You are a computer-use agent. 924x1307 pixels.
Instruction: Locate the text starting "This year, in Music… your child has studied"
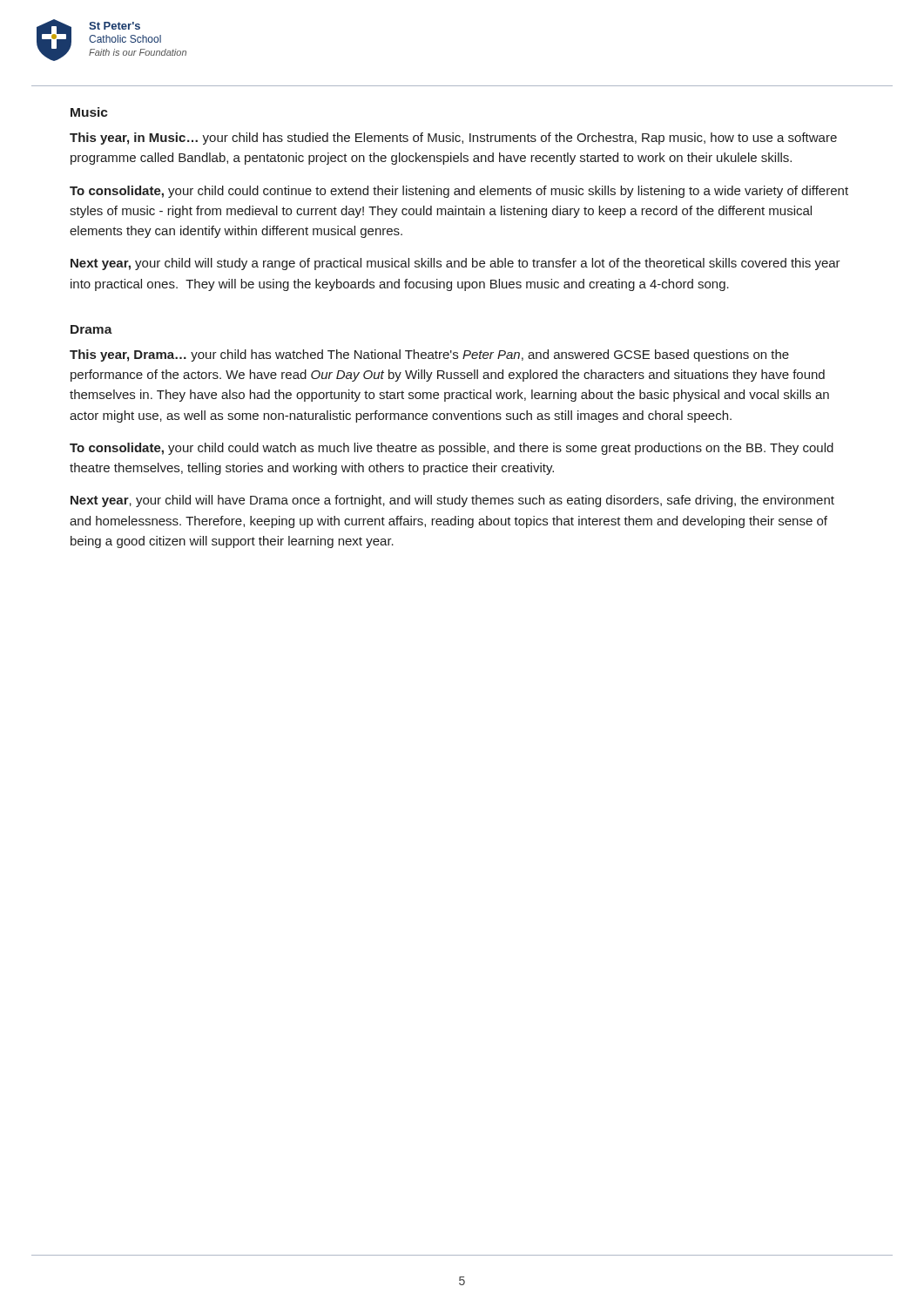453,147
